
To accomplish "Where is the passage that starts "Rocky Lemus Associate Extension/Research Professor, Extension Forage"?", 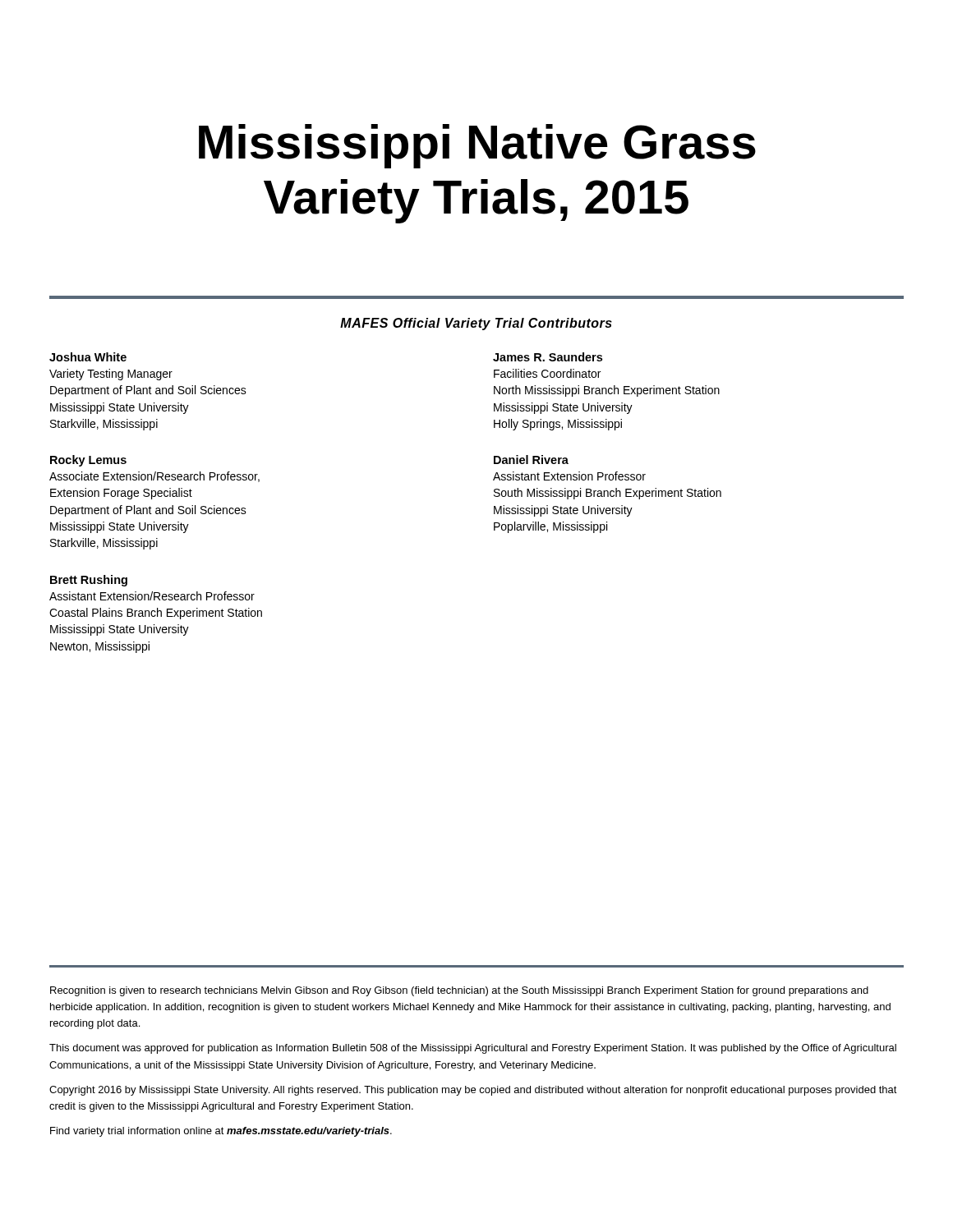I will point(255,503).
